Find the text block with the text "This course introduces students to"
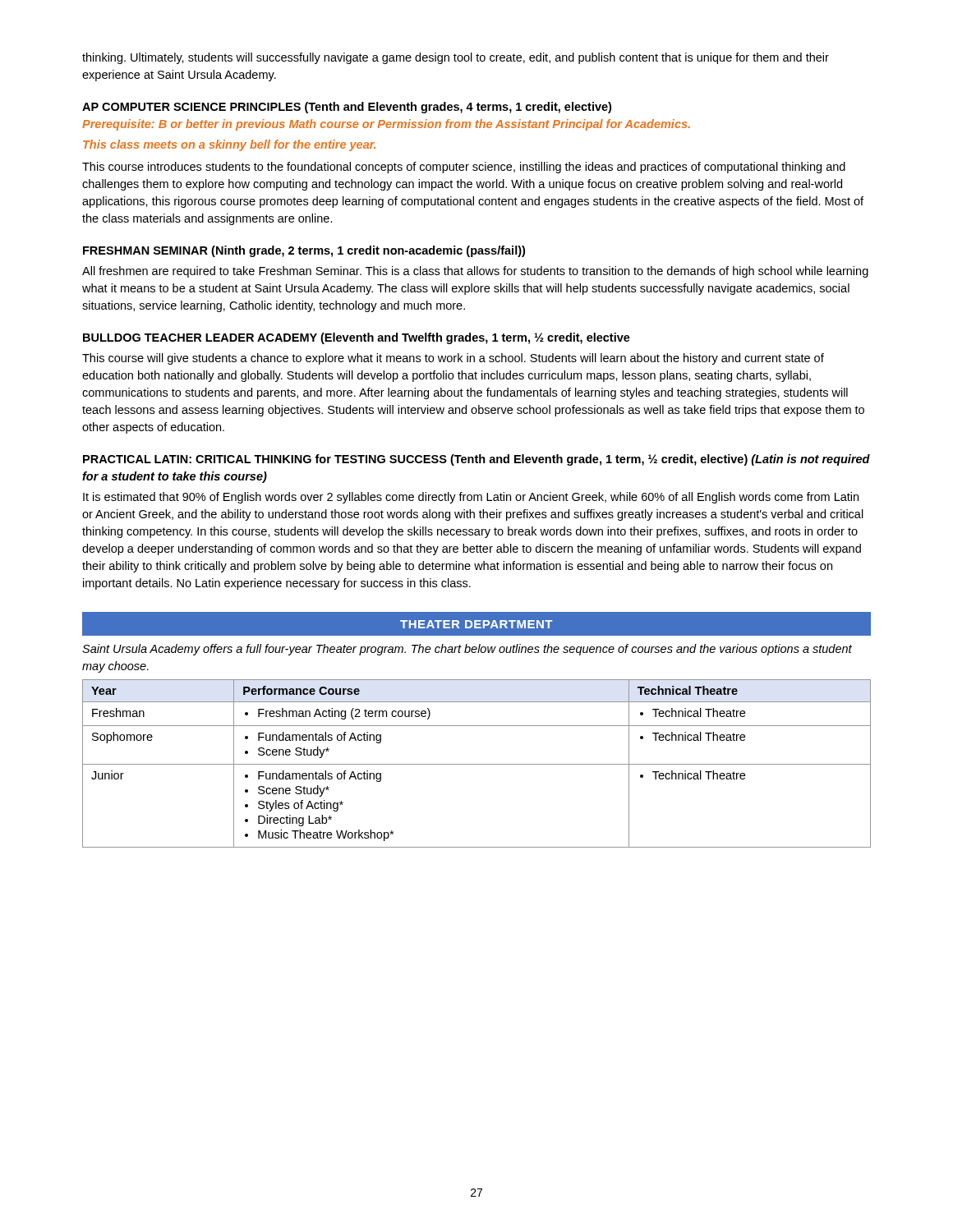The height and width of the screenshot is (1232, 953). point(473,193)
